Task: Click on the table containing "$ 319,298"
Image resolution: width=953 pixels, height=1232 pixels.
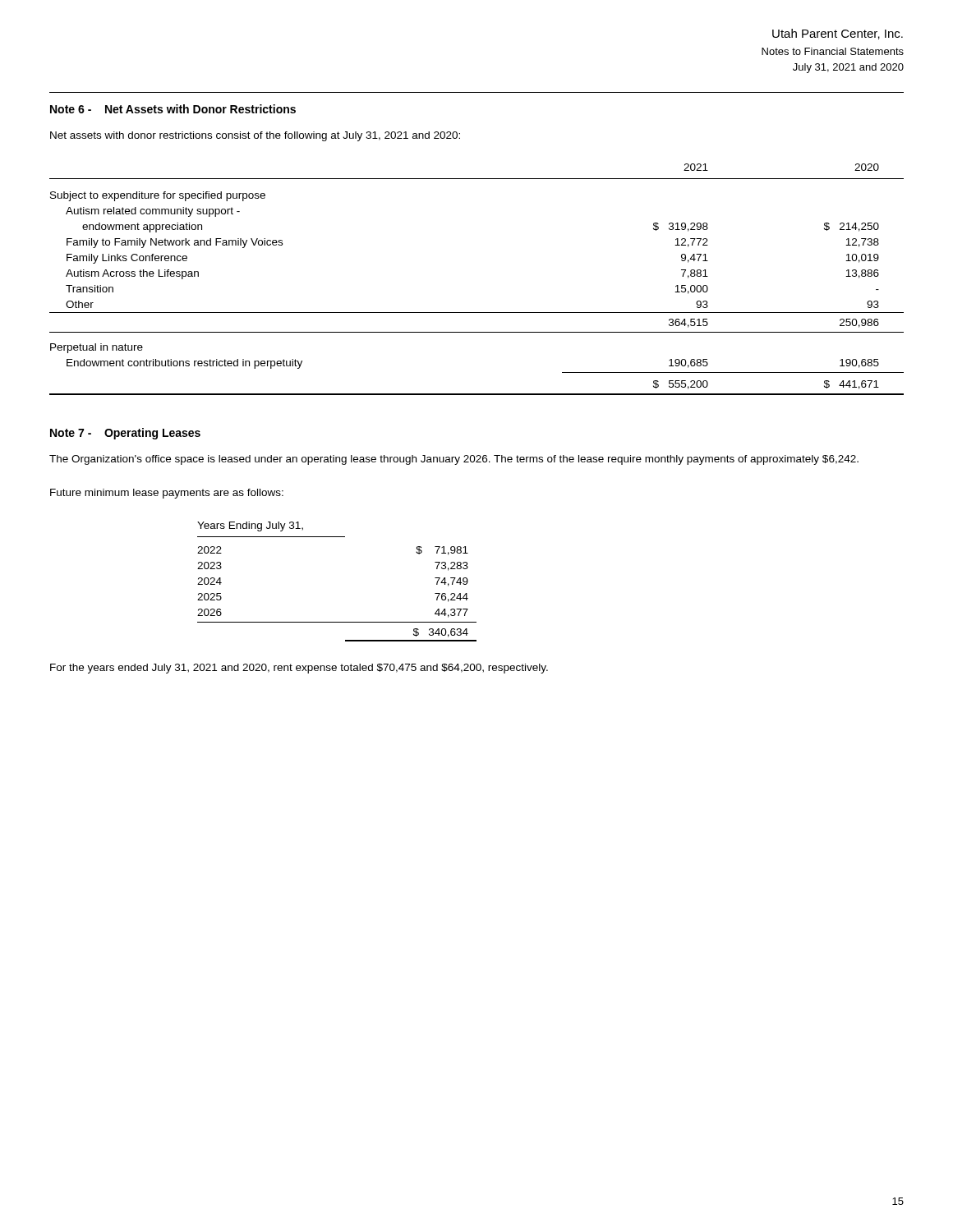Action: coord(476,278)
